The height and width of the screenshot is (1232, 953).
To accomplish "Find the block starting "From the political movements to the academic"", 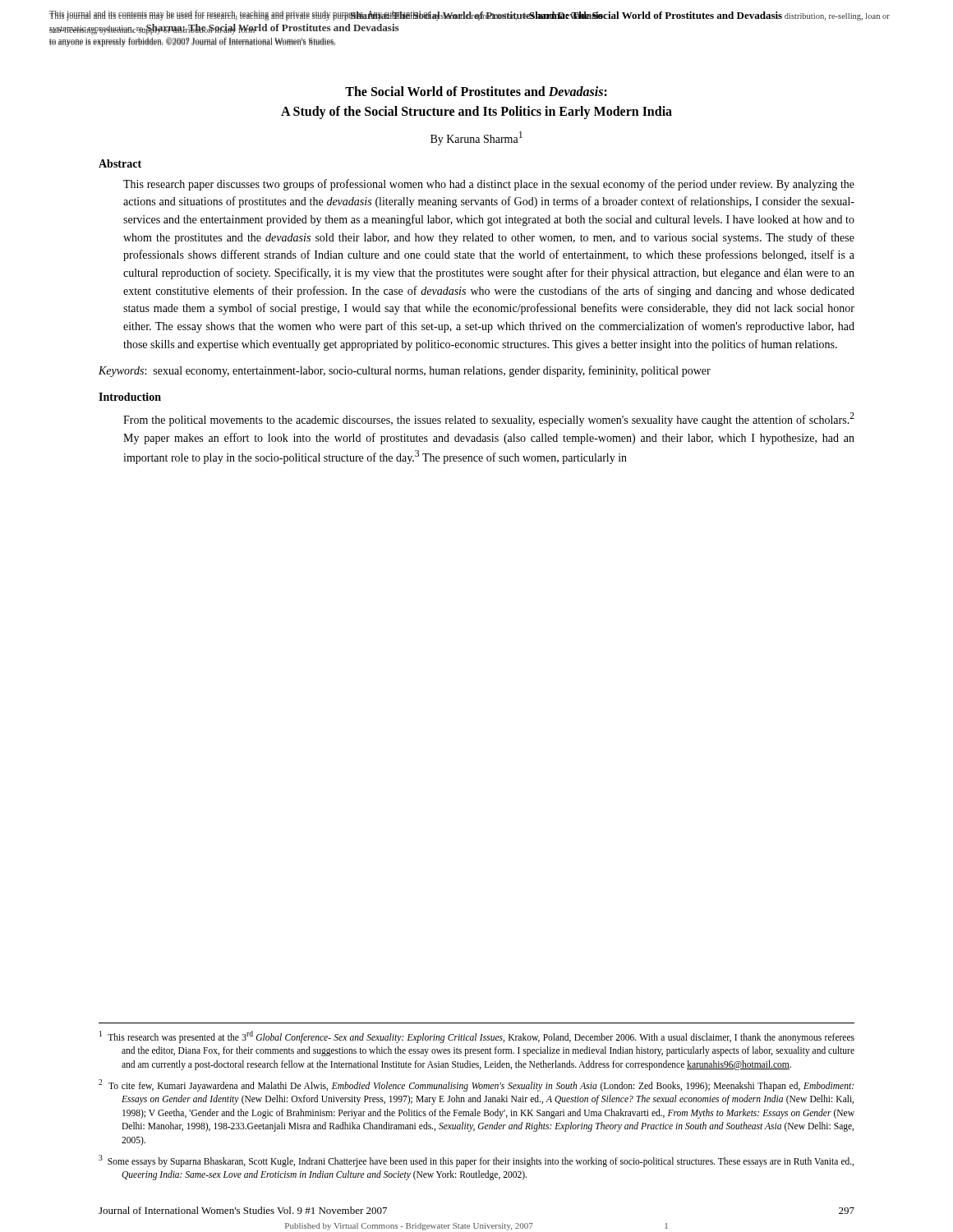I will coord(489,438).
